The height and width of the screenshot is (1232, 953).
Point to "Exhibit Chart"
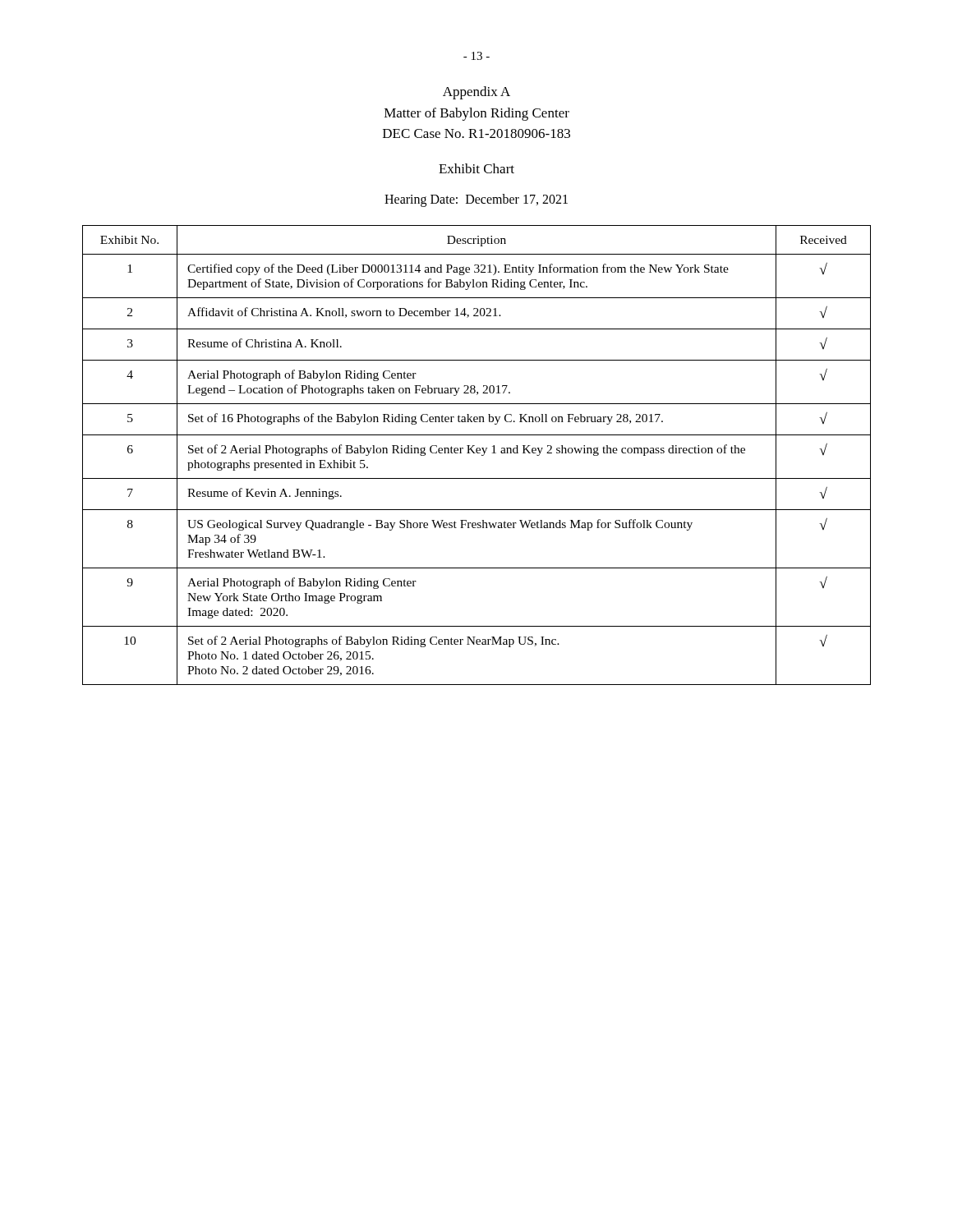(x=476, y=168)
